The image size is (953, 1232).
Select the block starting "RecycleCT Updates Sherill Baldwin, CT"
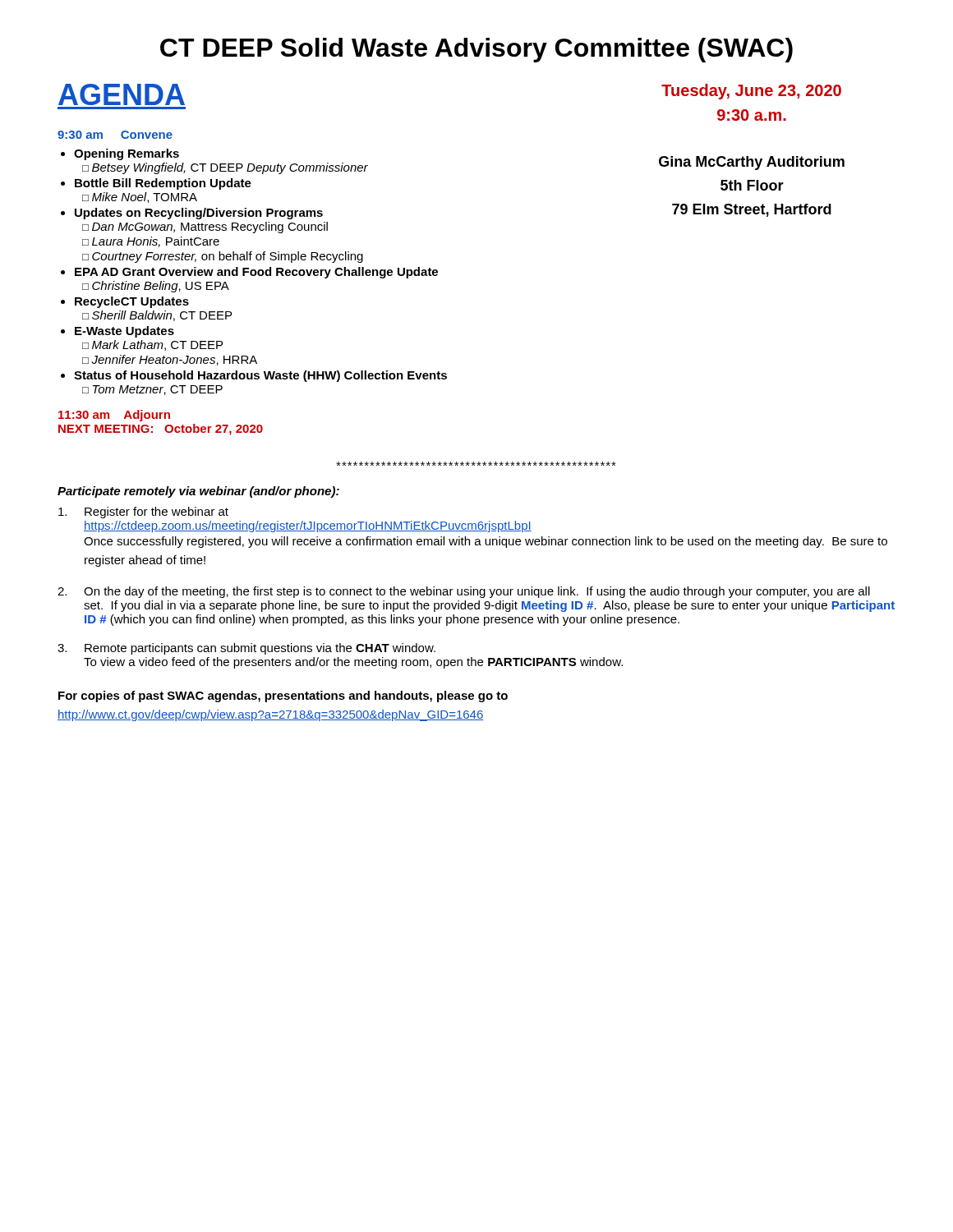[x=132, y=302]
